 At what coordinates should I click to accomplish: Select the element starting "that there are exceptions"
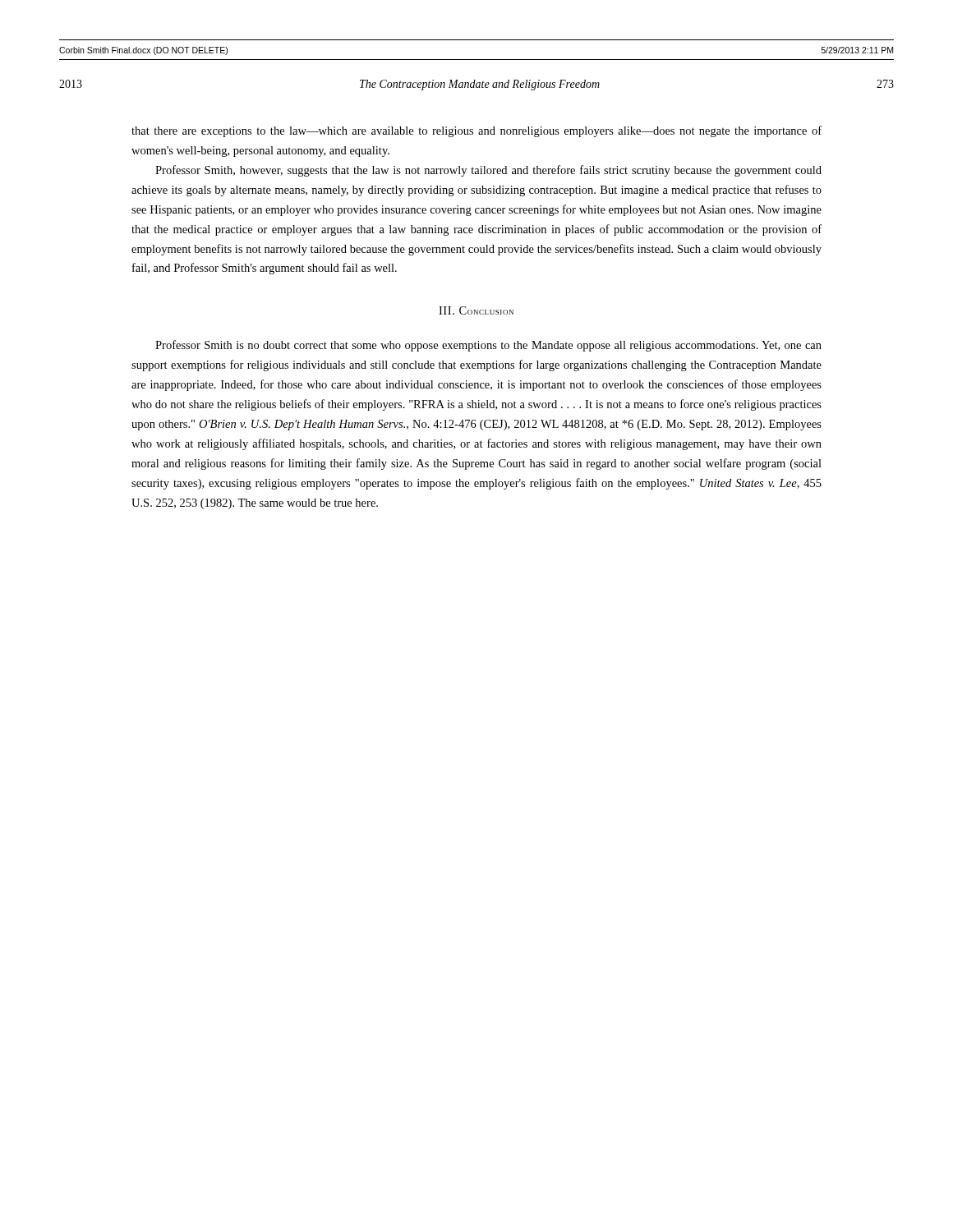pos(476,200)
